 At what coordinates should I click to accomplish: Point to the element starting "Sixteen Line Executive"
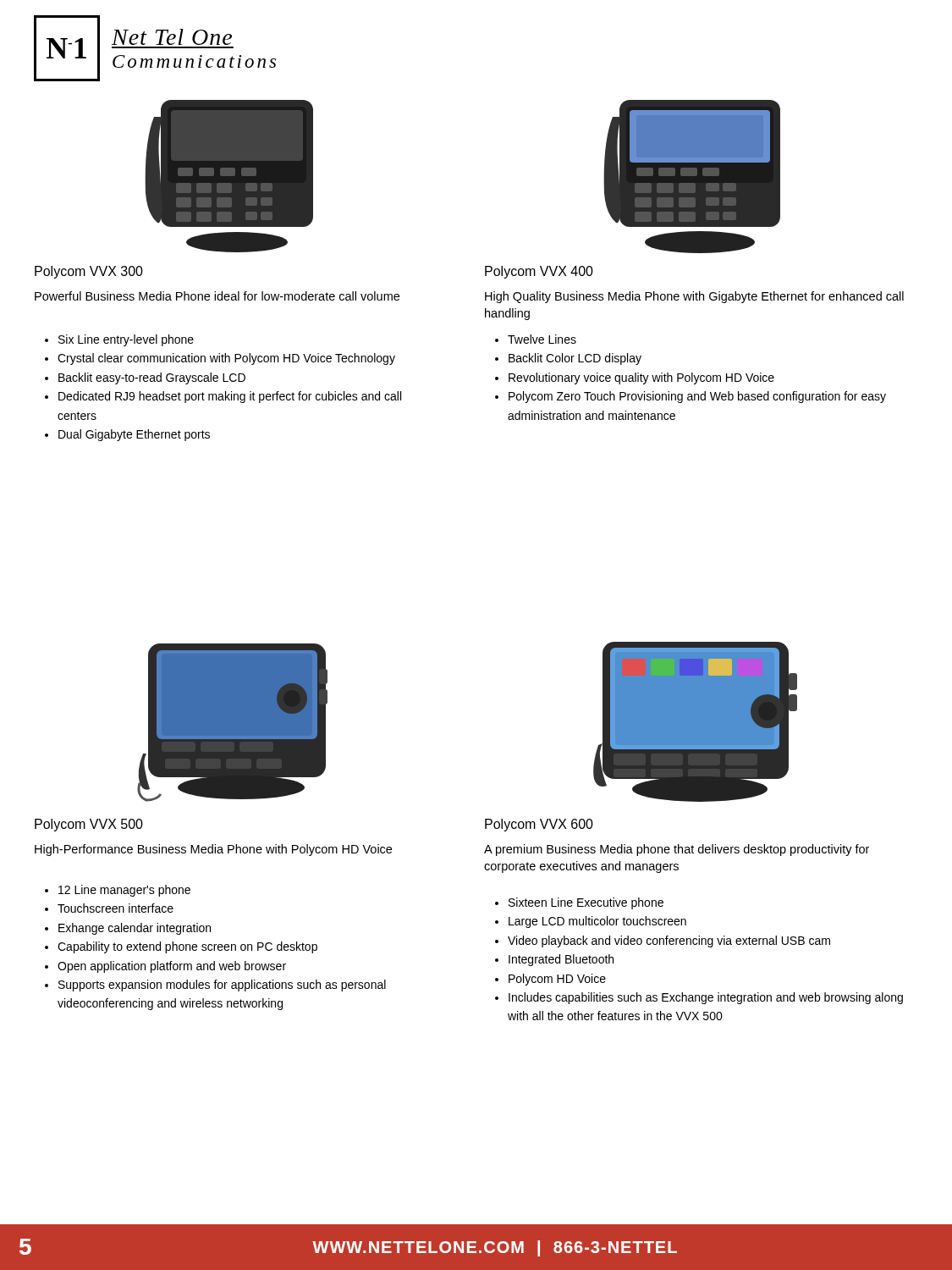tap(579, 903)
